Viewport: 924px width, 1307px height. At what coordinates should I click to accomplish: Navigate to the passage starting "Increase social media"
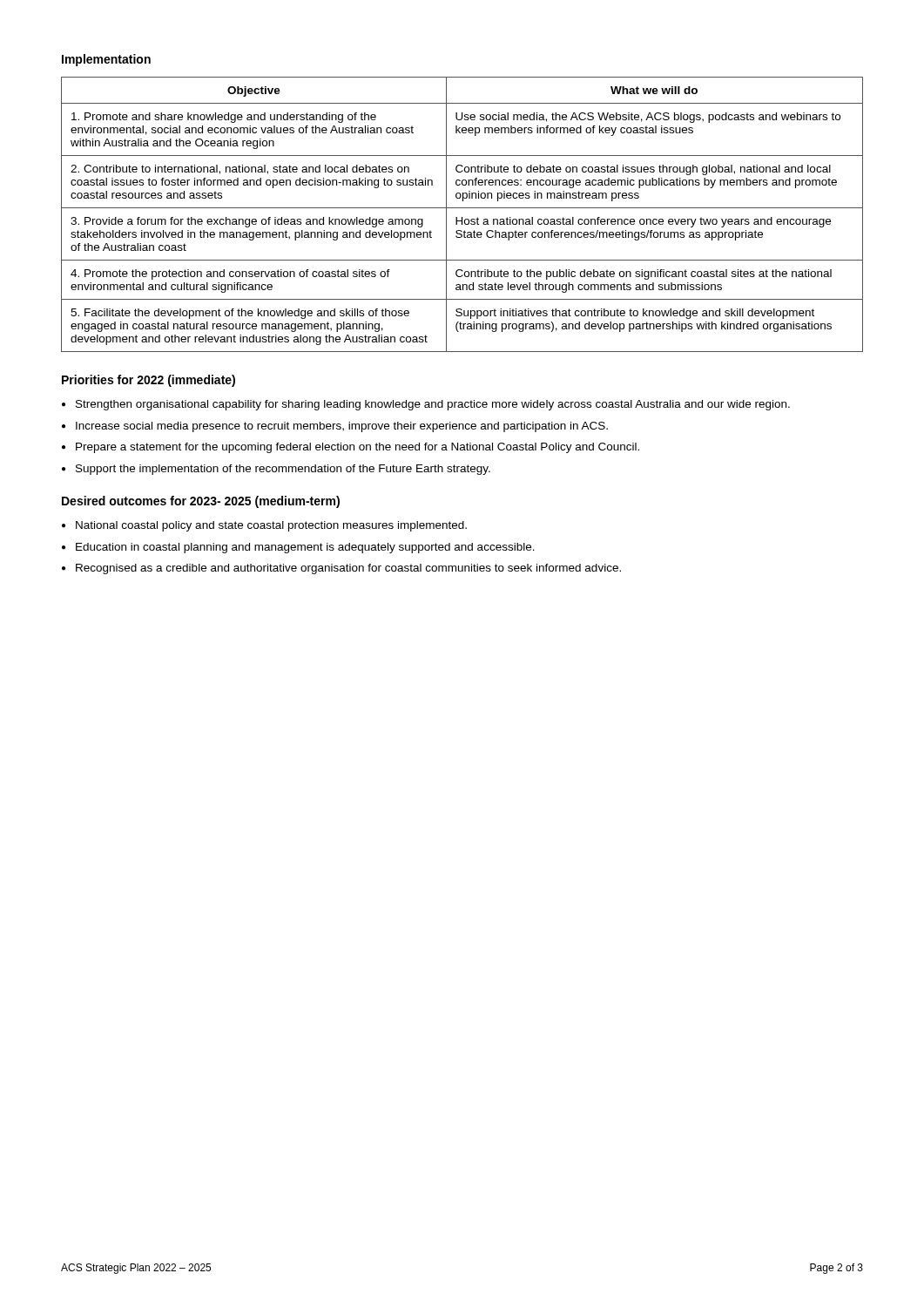pyautogui.click(x=342, y=425)
